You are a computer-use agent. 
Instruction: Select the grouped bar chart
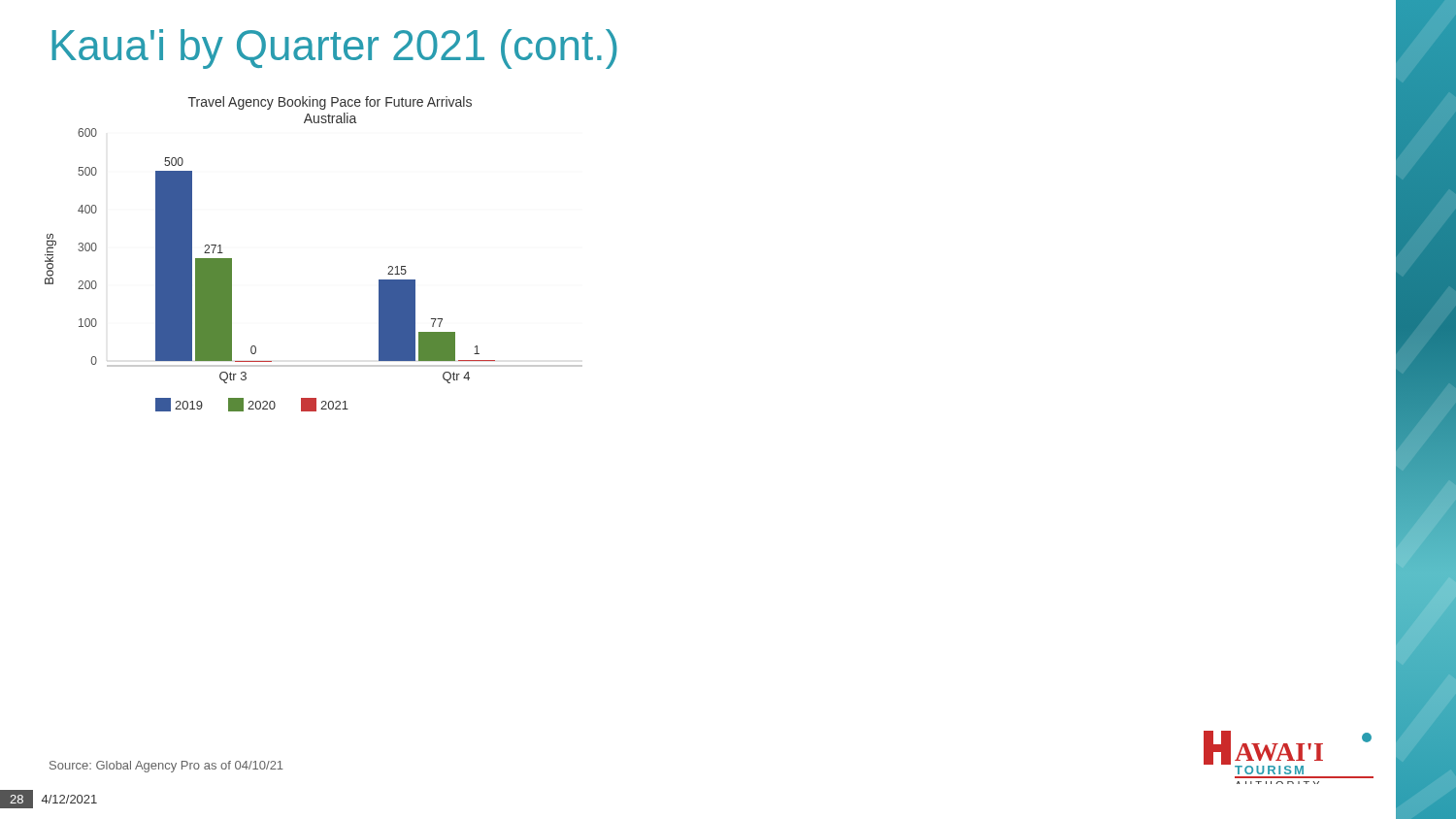point(330,257)
